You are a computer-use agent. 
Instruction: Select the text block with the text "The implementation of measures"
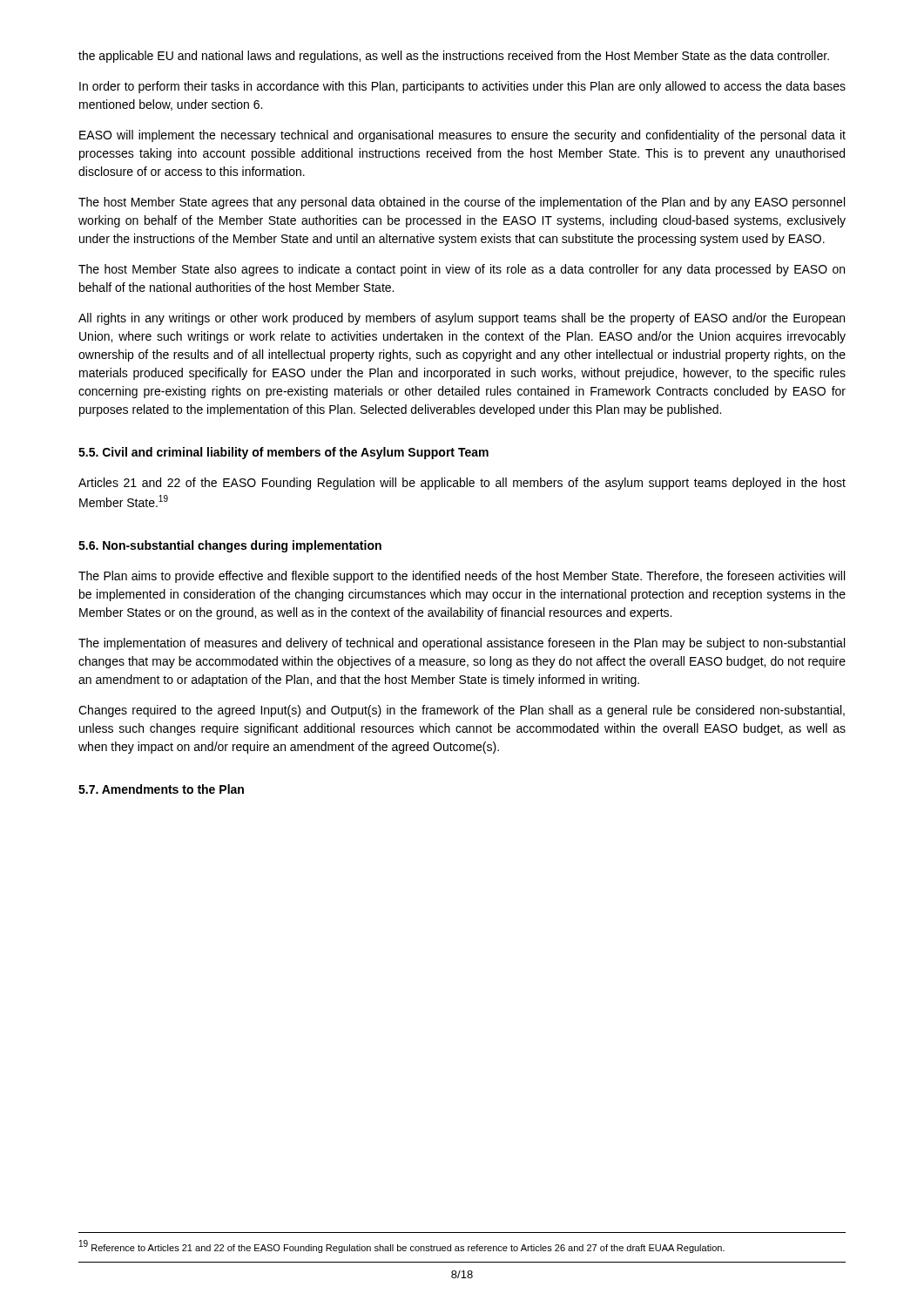[462, 661]
